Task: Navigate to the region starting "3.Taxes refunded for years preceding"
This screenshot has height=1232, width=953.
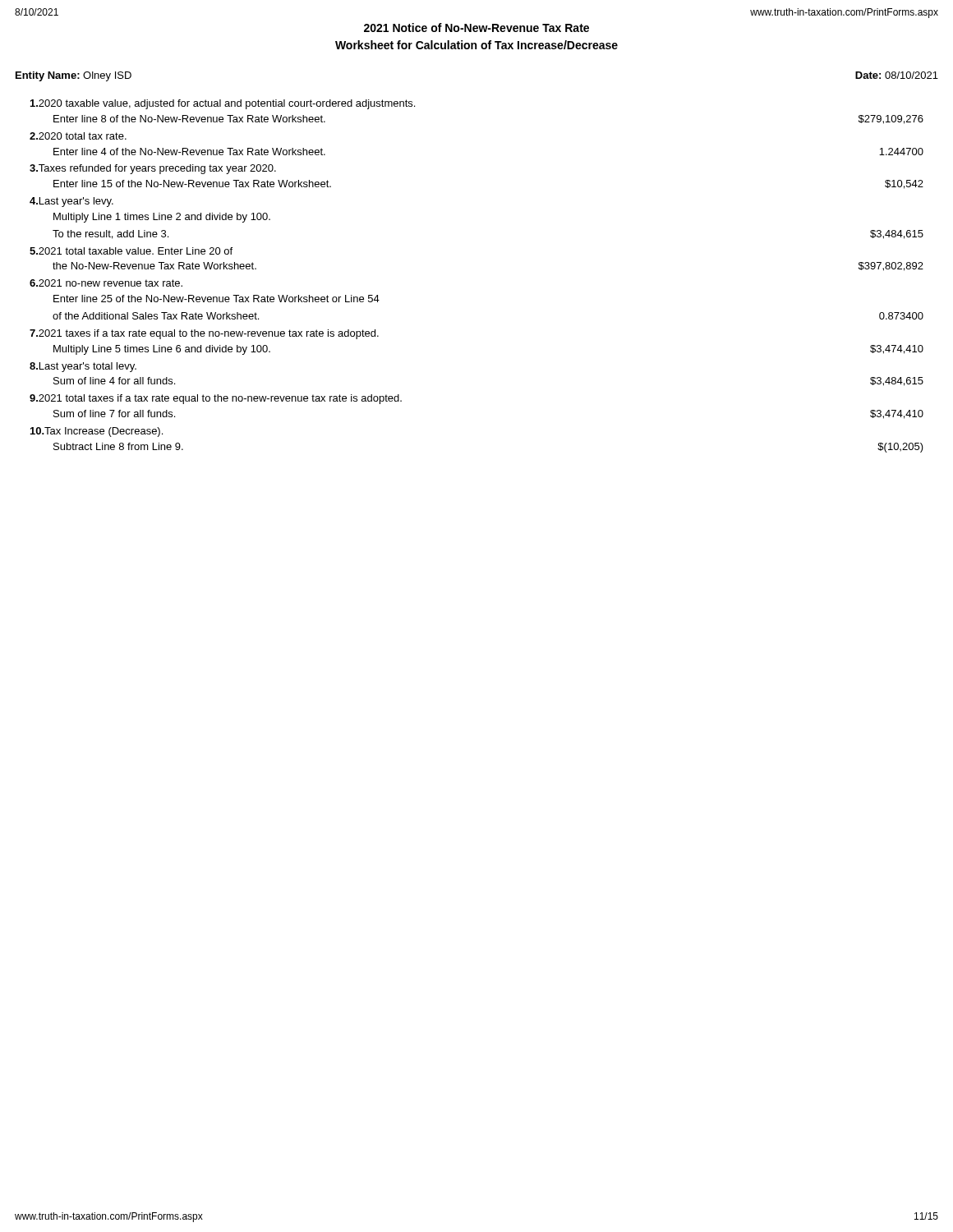Action: (153, 169)
